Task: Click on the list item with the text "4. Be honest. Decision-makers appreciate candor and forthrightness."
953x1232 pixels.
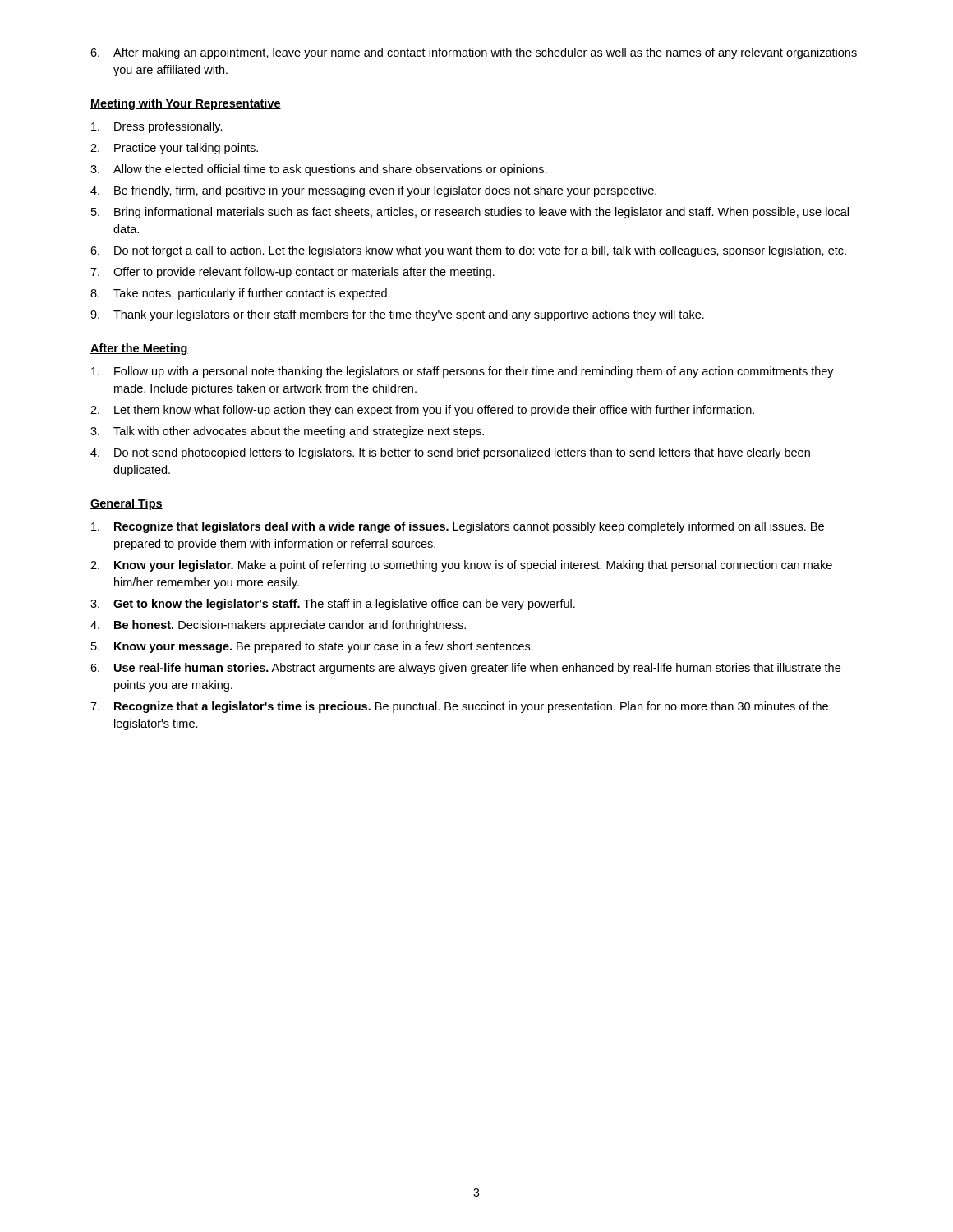Action: click(476, 626)
